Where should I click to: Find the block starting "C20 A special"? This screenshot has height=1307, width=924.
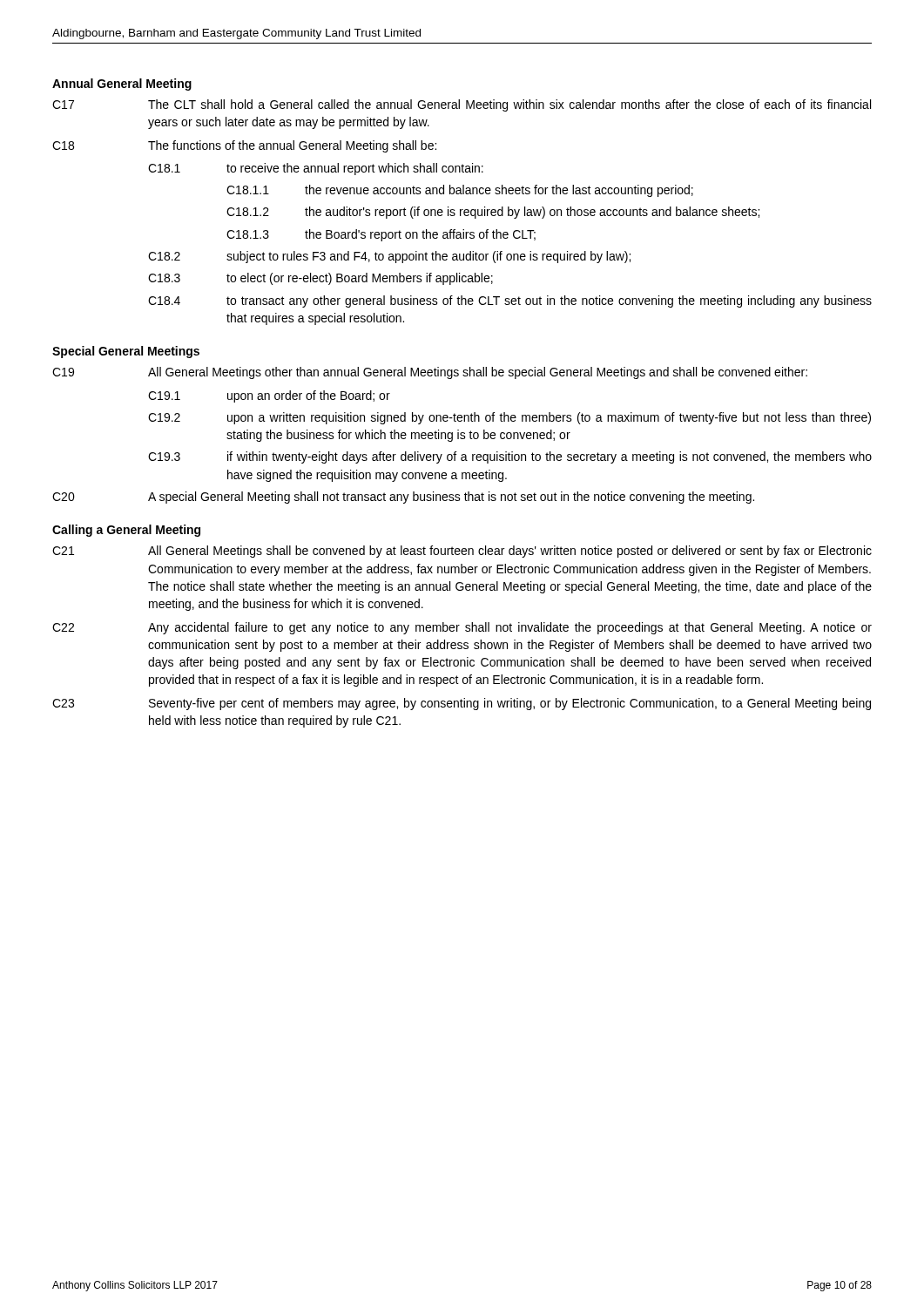pos(462,497)
